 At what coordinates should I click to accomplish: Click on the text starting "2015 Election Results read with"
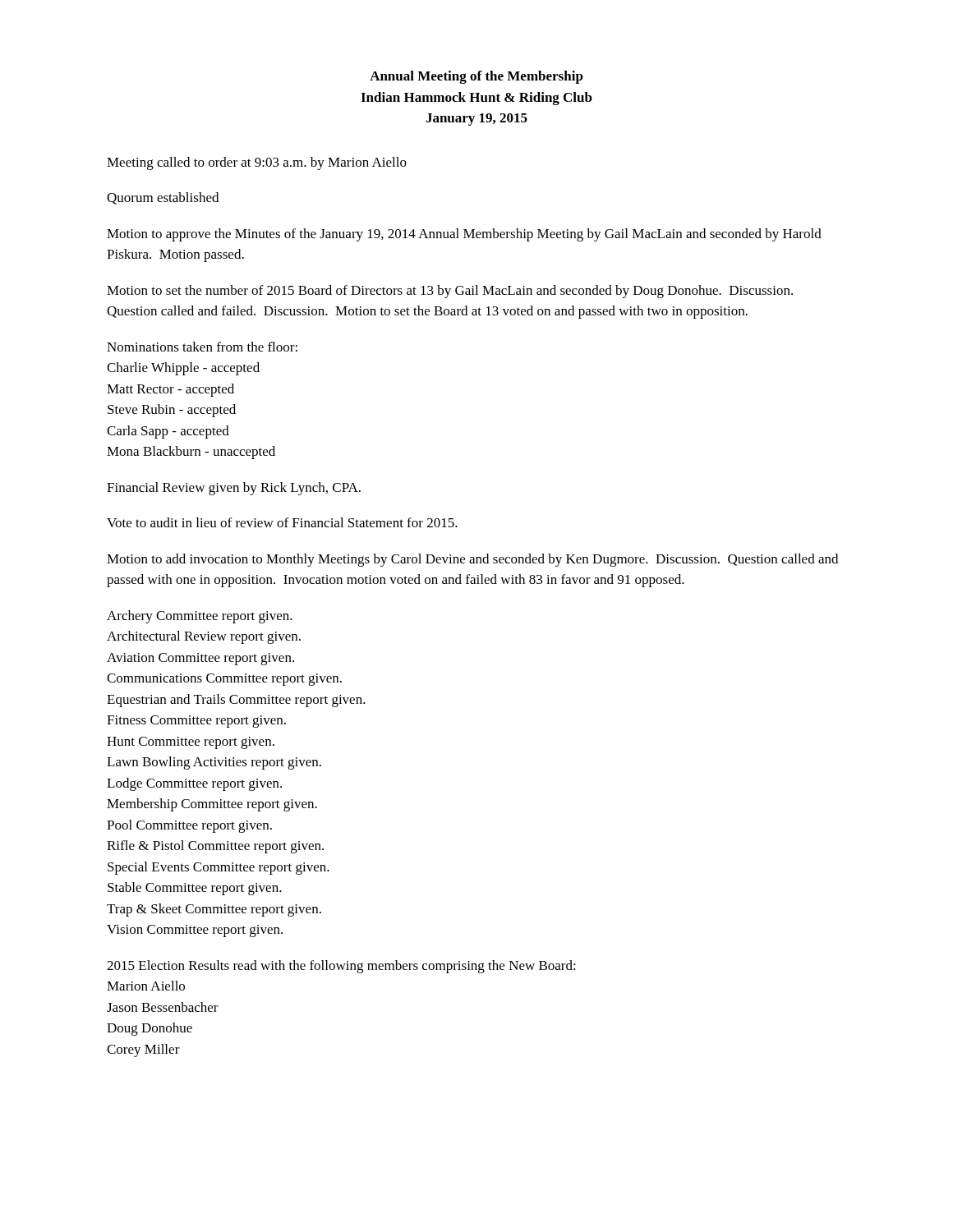pyautogui.click(x=341, y=967)
